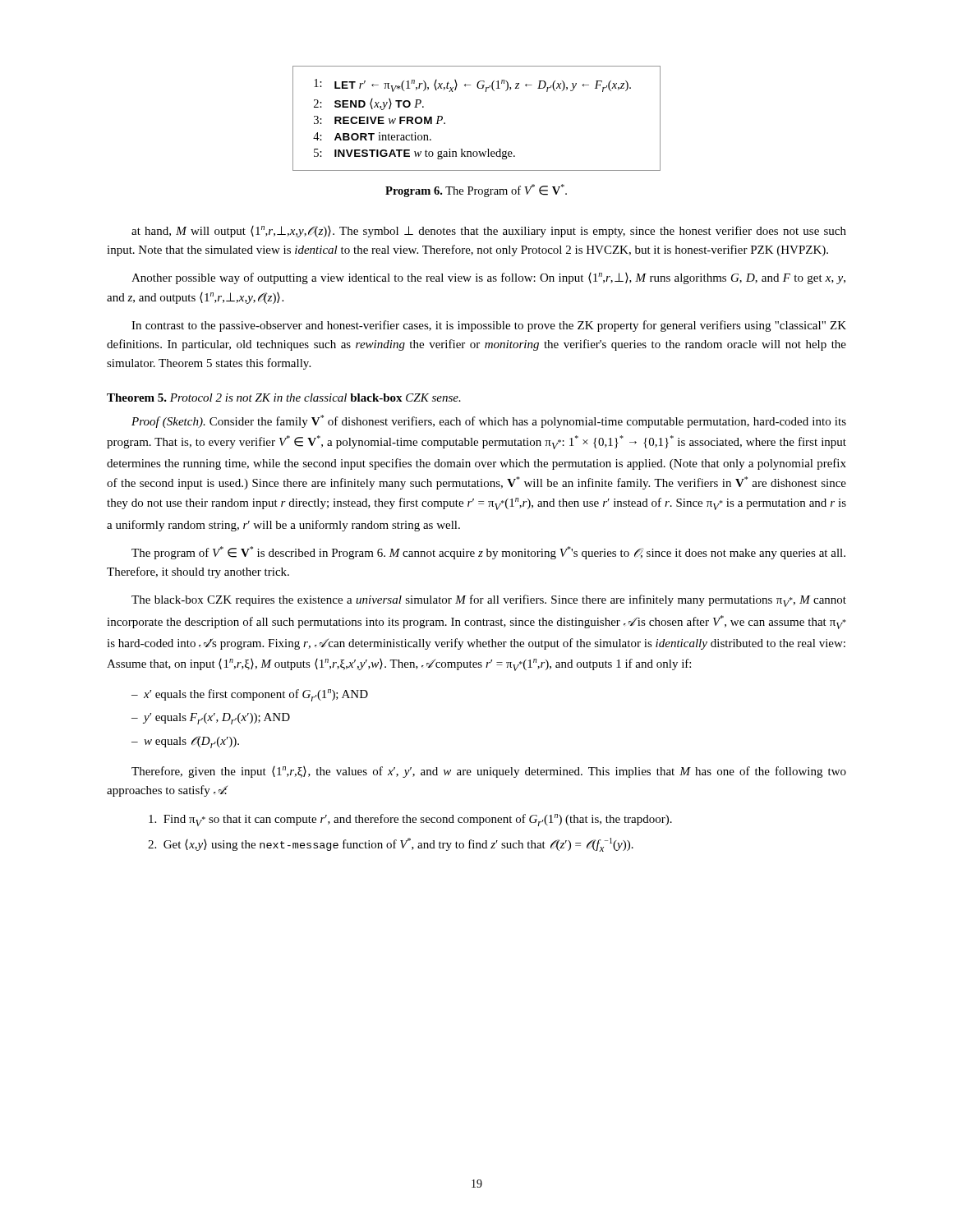This screenshot has height=1232, width=953.
Task: Point to "Program 6. The Program of V* ∈ V*."
Action: point(476,189)
